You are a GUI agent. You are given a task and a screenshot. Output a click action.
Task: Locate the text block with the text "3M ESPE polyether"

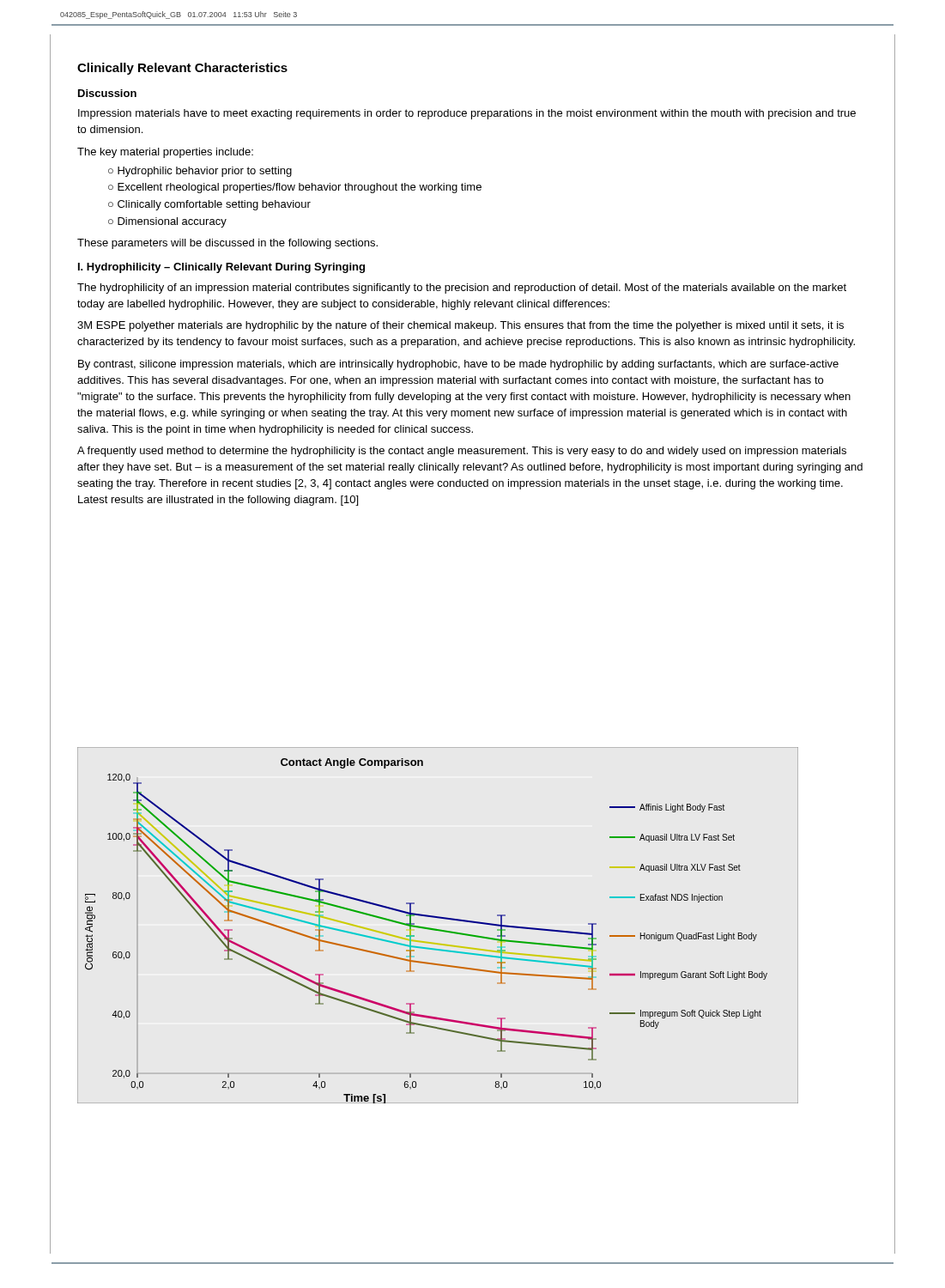pos(466,333)
